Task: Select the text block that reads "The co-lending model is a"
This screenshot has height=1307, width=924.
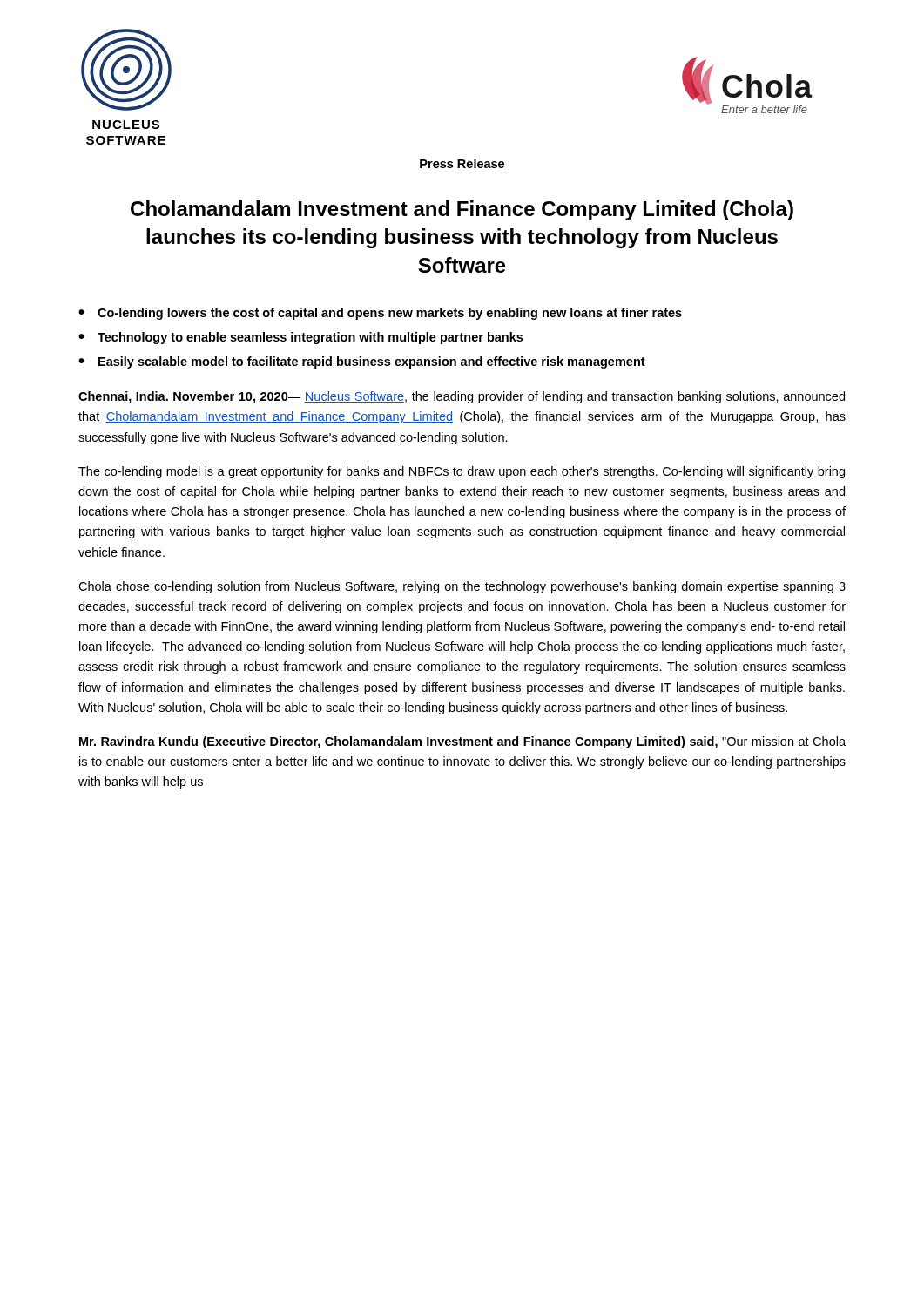Action: click(462, 512)
